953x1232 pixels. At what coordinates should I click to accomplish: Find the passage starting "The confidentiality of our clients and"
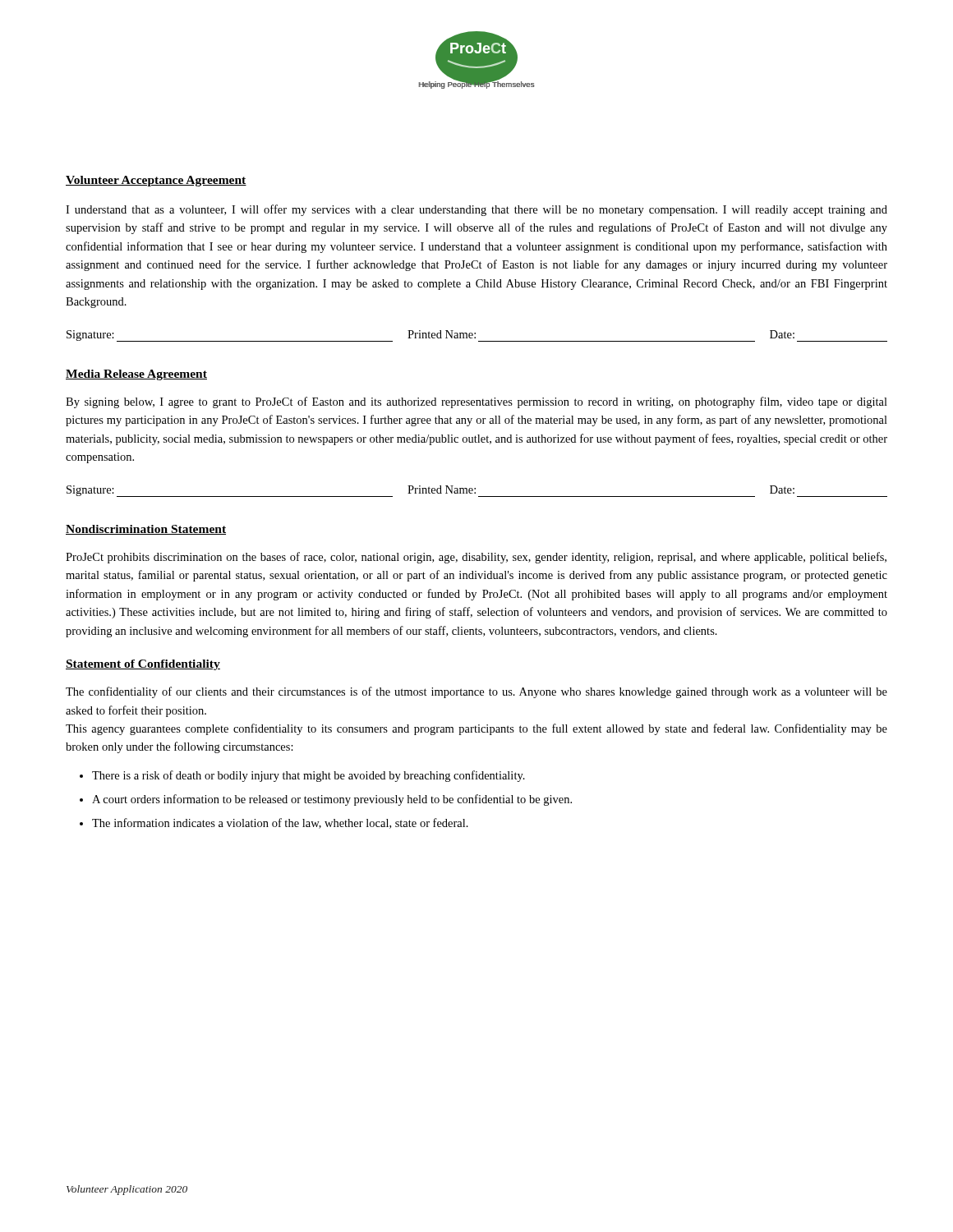tap(476, 719)
